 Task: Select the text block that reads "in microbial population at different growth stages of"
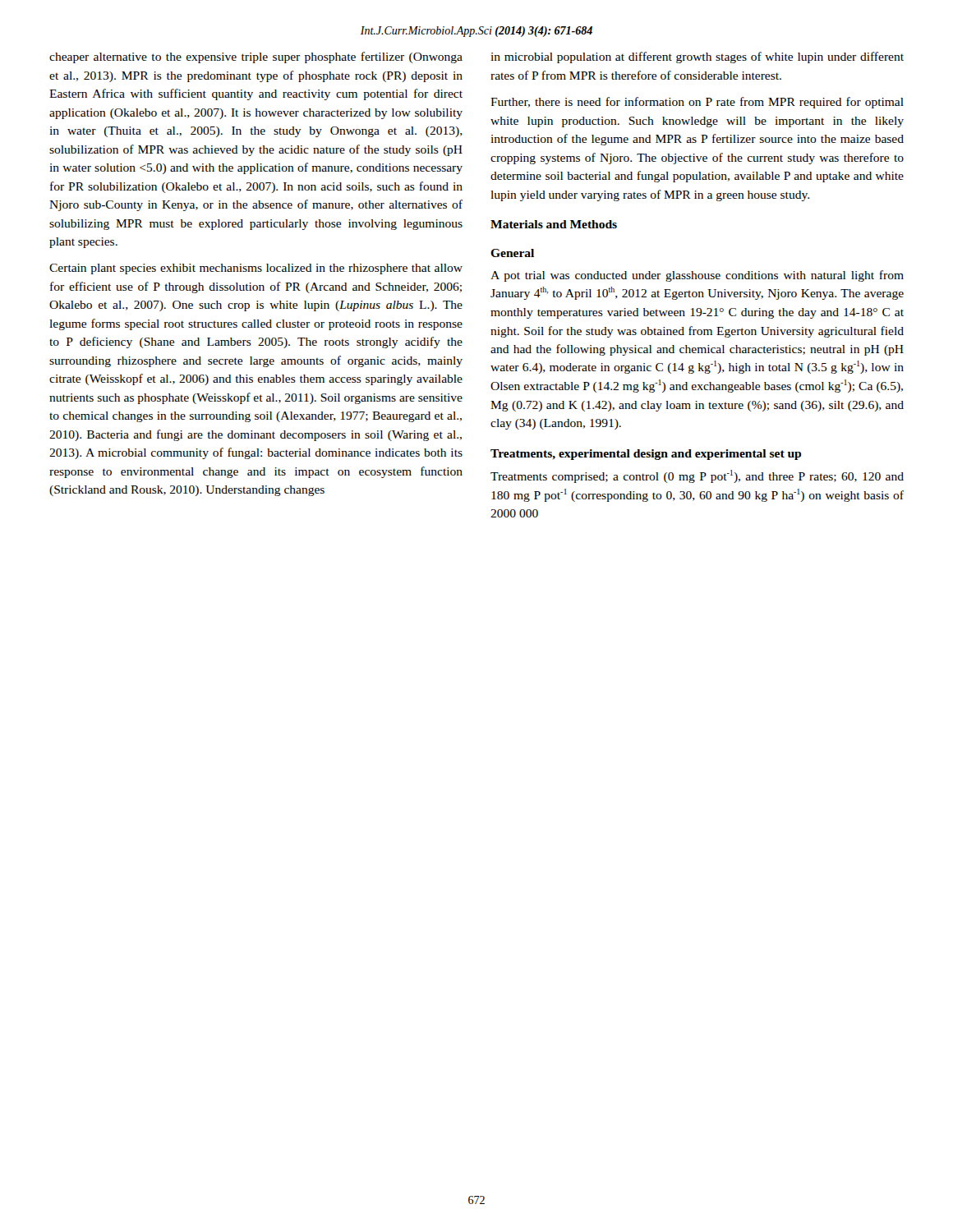point(697,66)
